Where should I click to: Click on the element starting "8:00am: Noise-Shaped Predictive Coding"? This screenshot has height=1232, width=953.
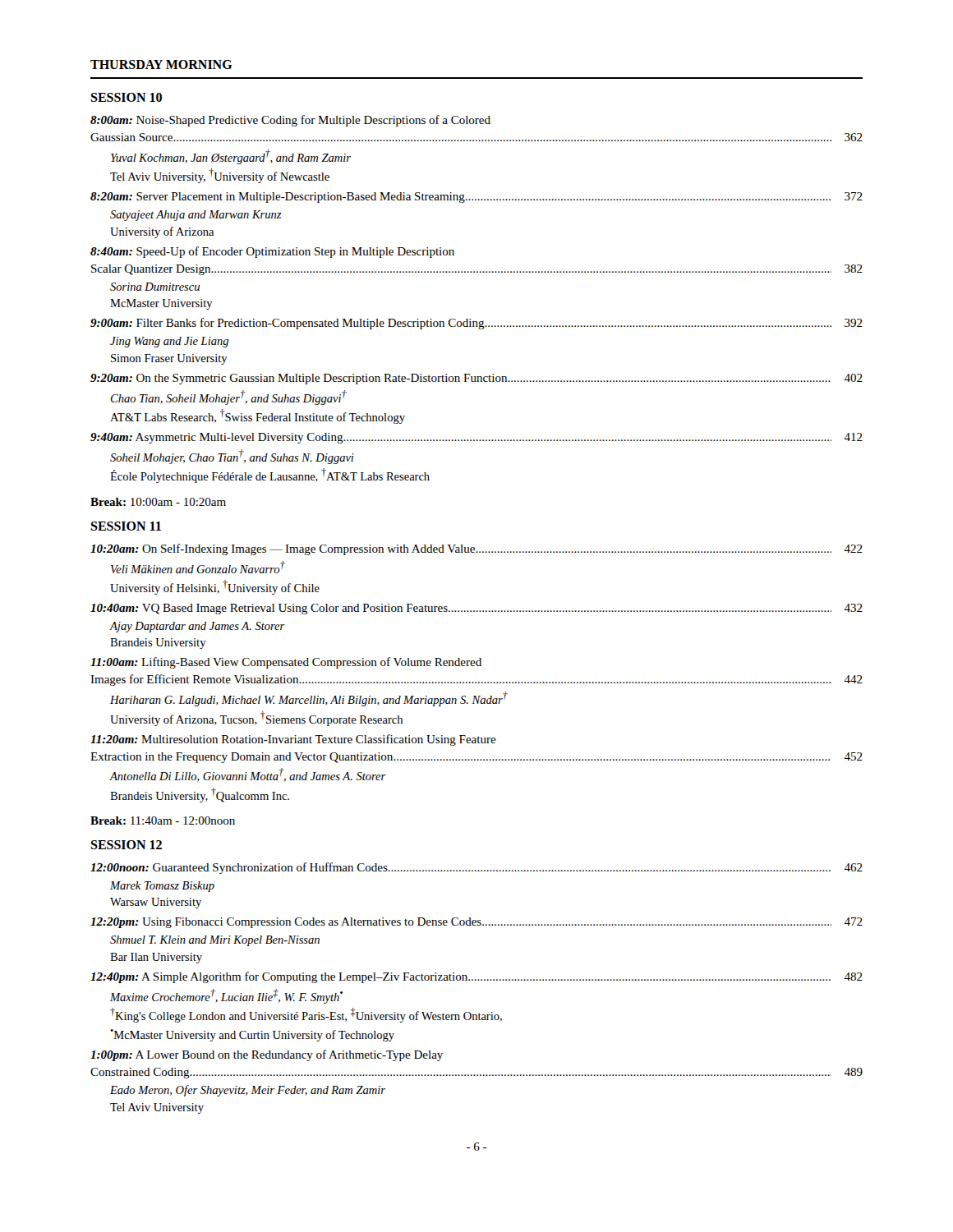(x=476, y=148)
